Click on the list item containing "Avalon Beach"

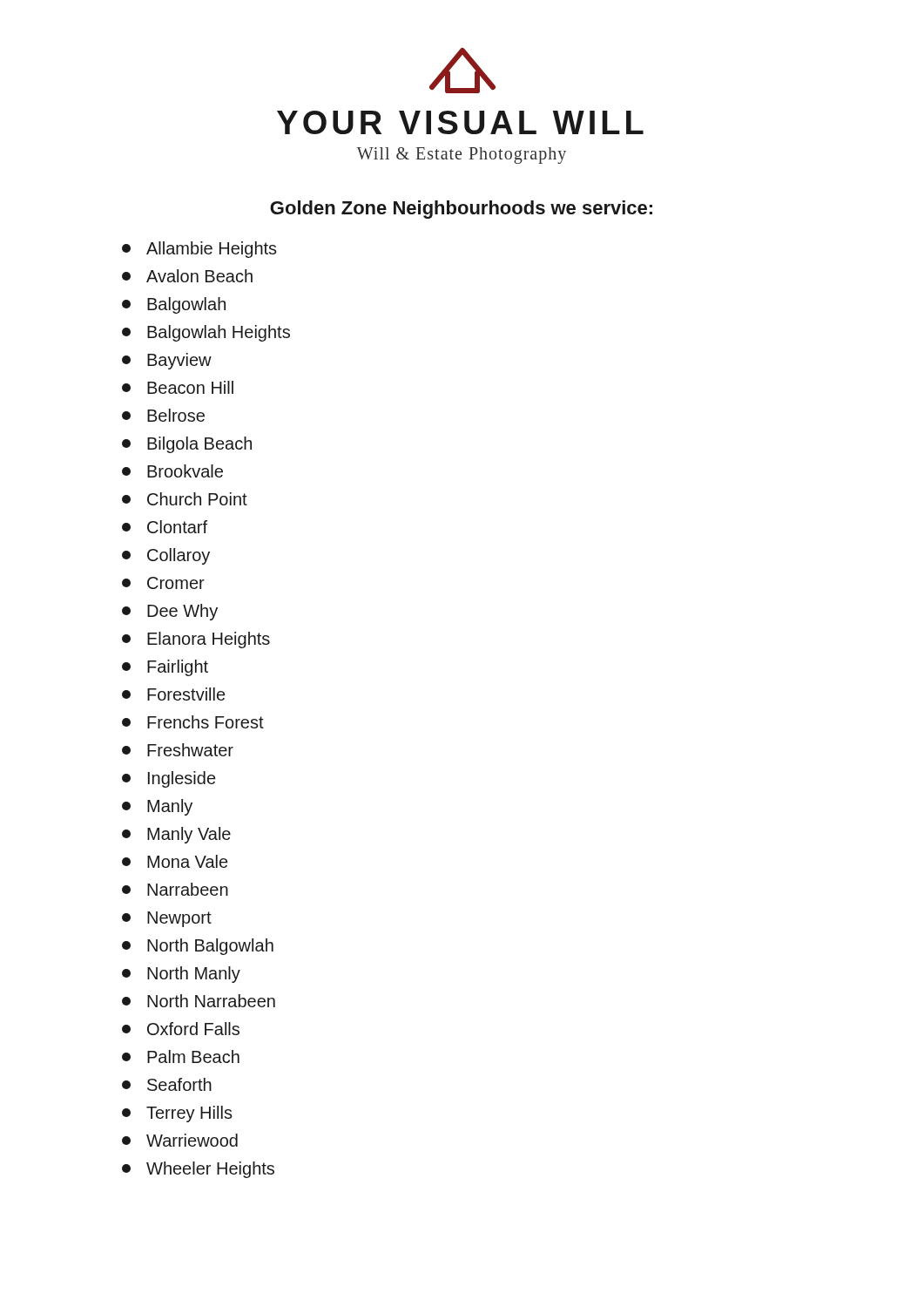point(188,276)
